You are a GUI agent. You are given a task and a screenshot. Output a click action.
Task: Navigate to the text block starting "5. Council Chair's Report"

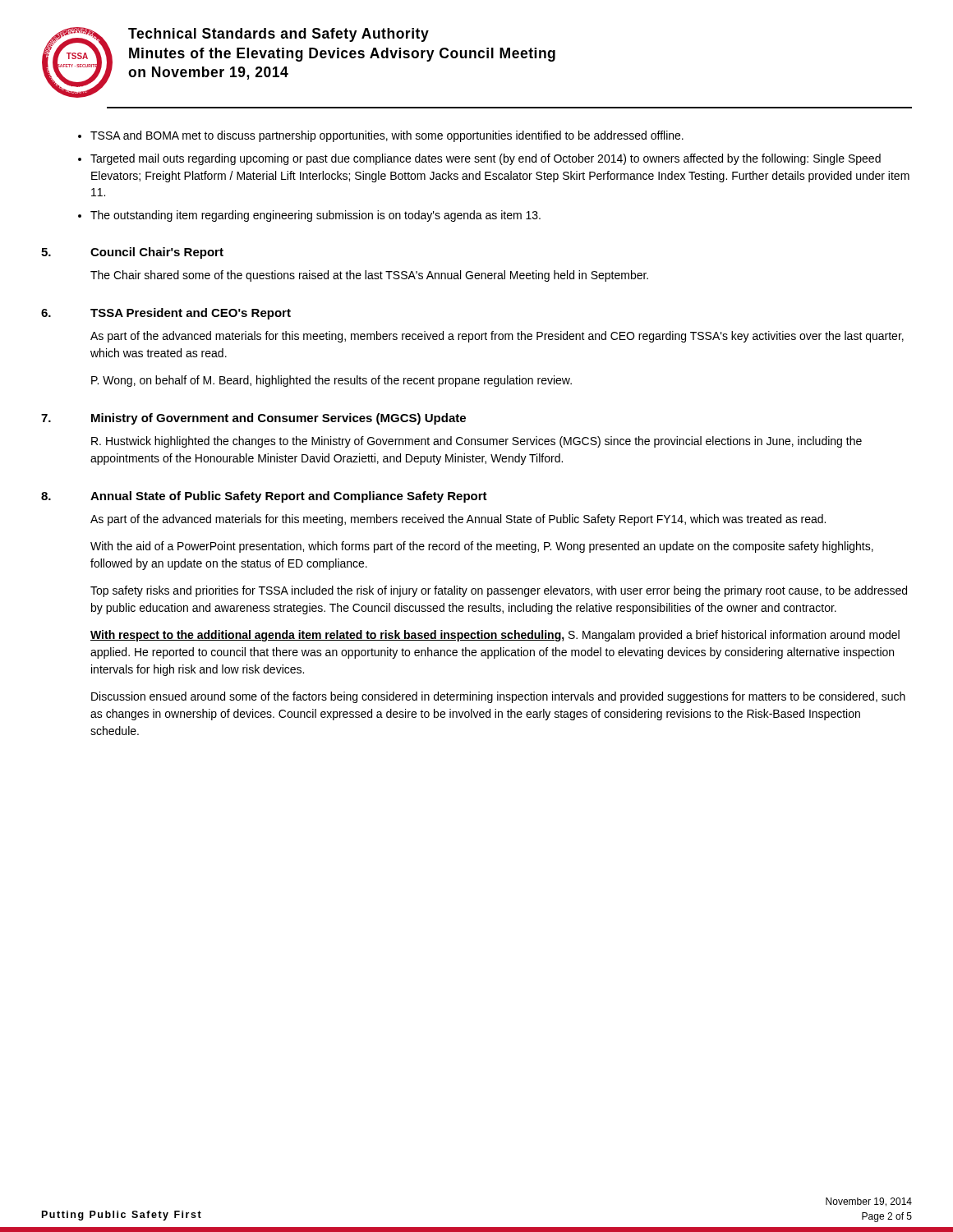tap(132, 252)
